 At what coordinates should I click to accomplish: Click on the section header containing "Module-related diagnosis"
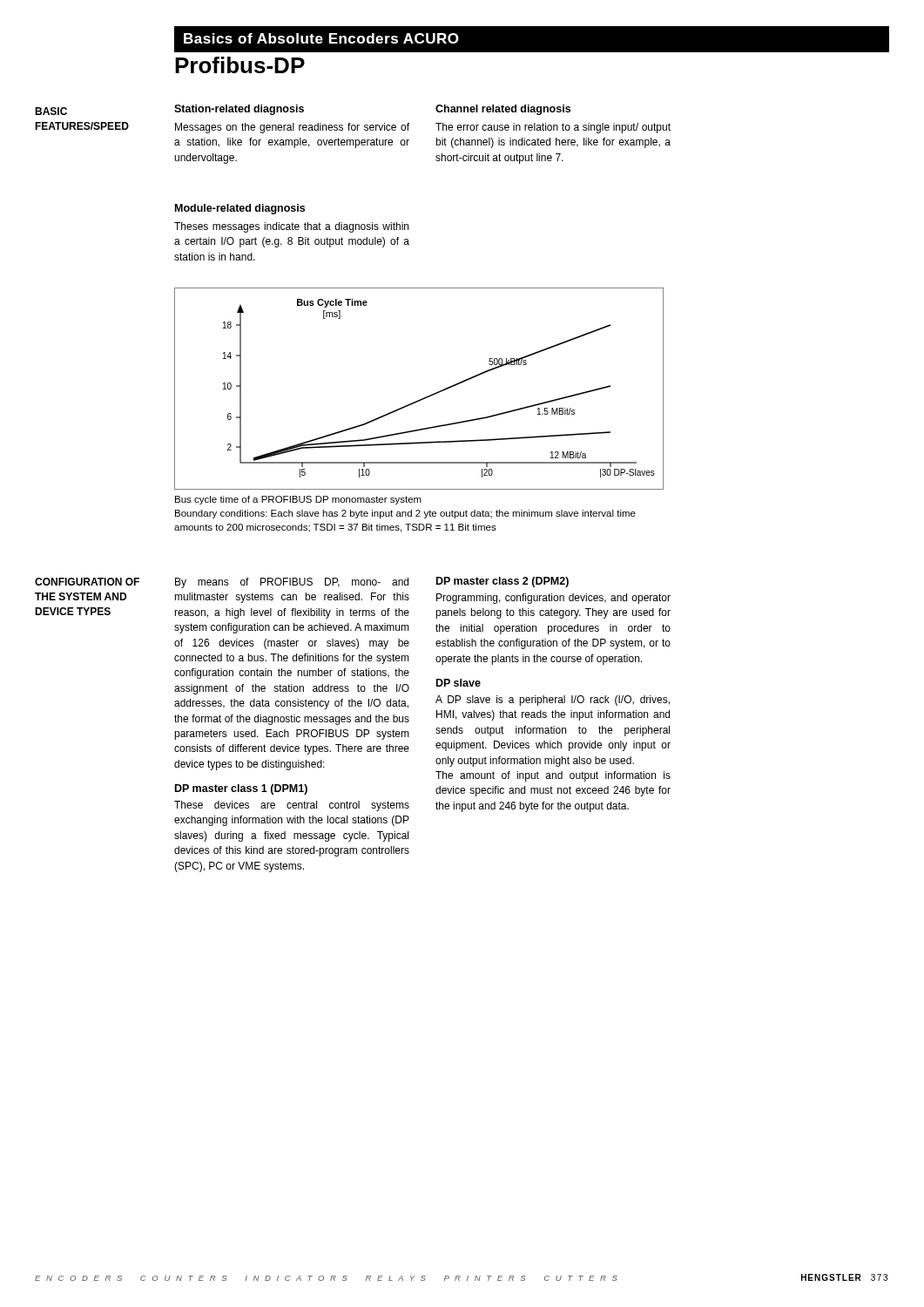(292, 208)
